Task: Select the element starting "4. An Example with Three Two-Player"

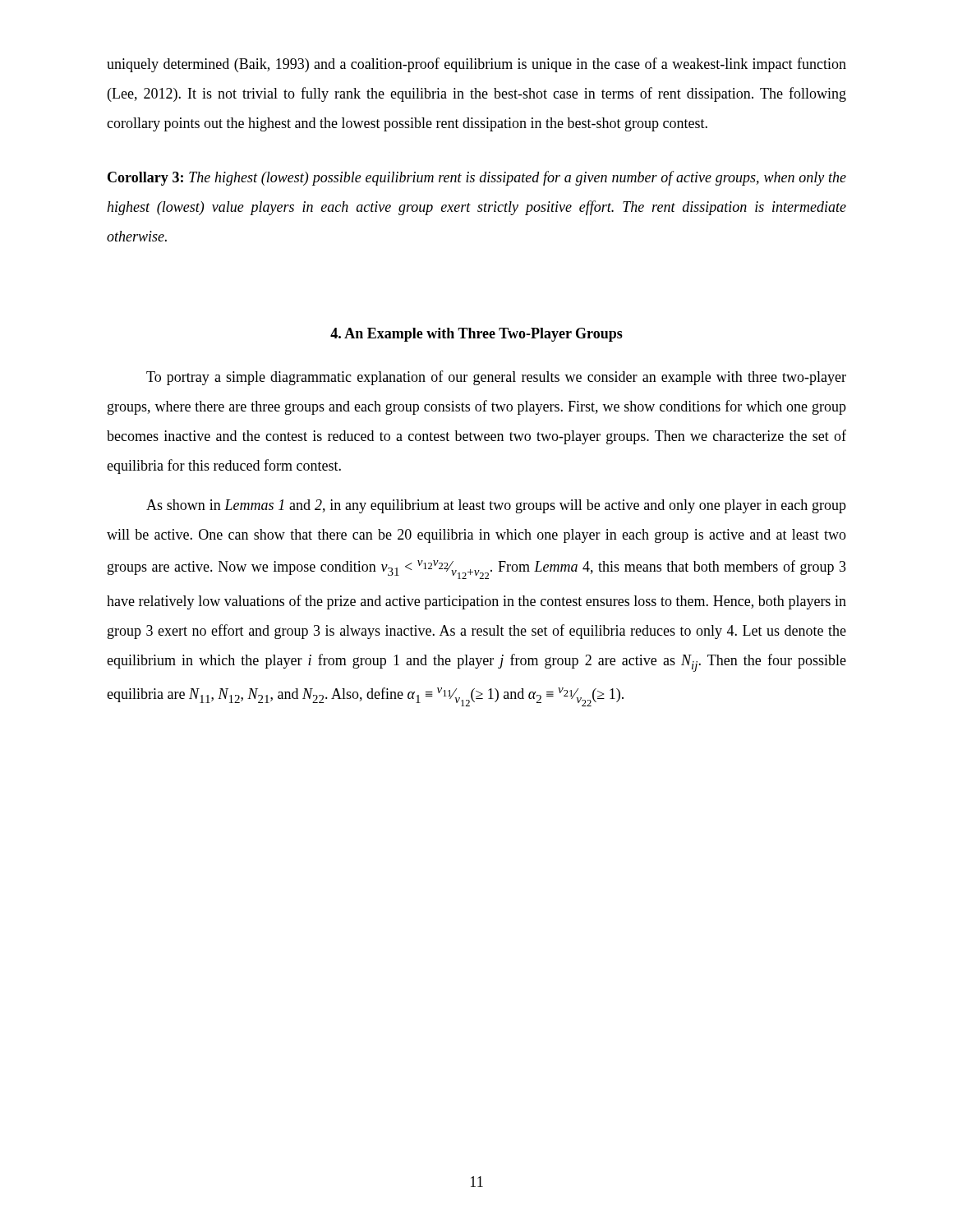Action: coord(476,333)
